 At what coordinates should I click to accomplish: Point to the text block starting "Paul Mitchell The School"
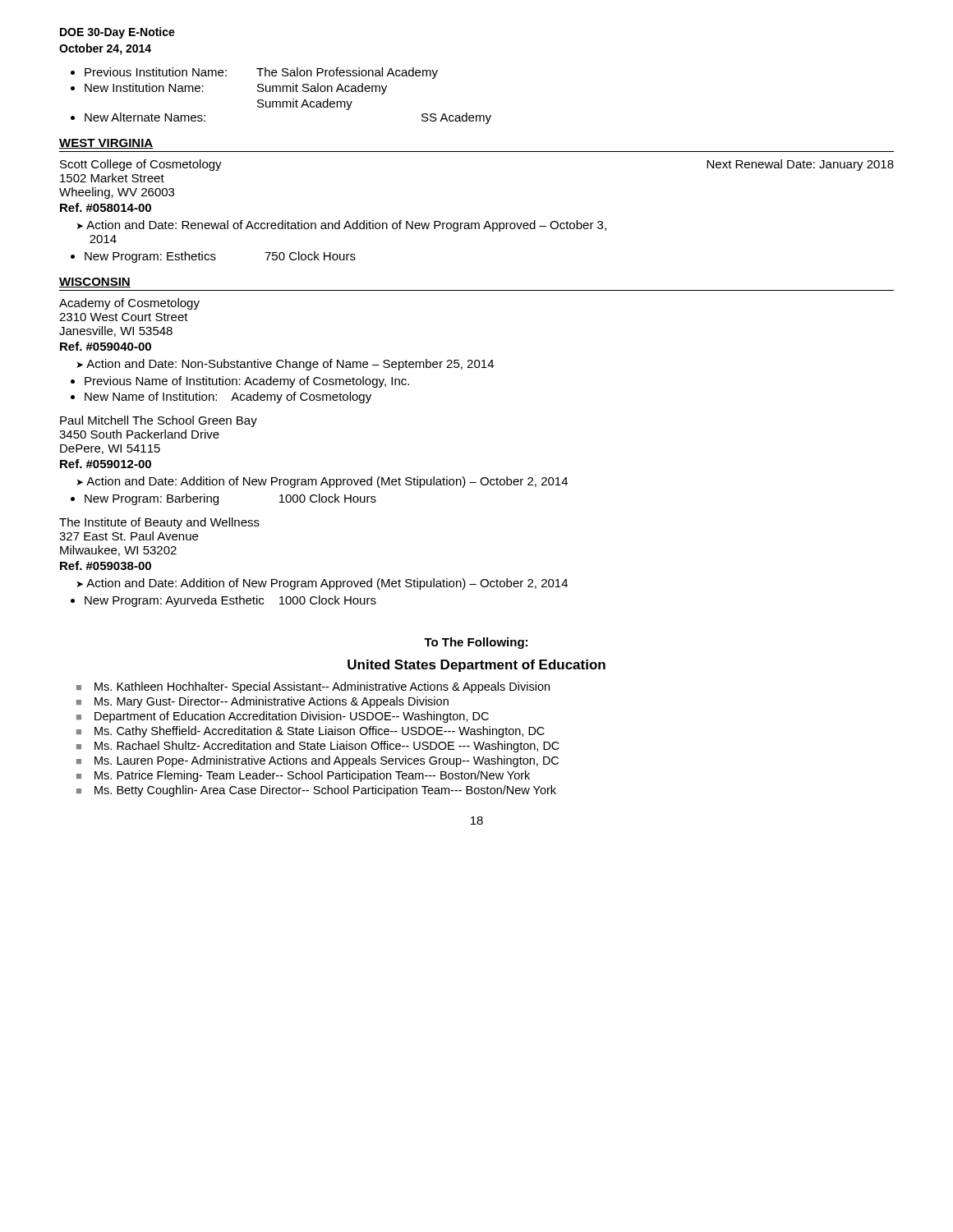158,434
